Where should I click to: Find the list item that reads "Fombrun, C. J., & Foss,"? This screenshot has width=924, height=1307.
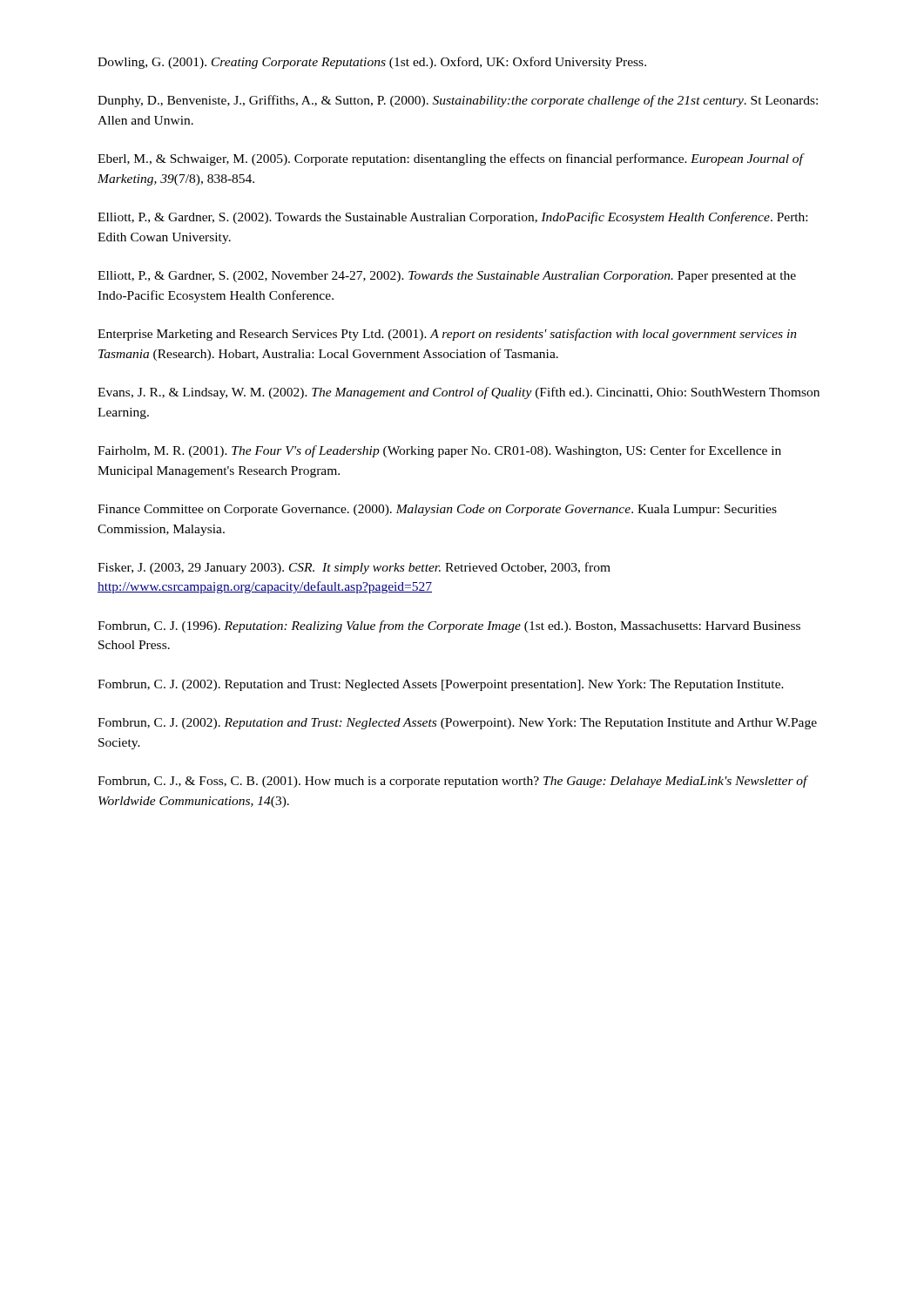coord(452,790)
